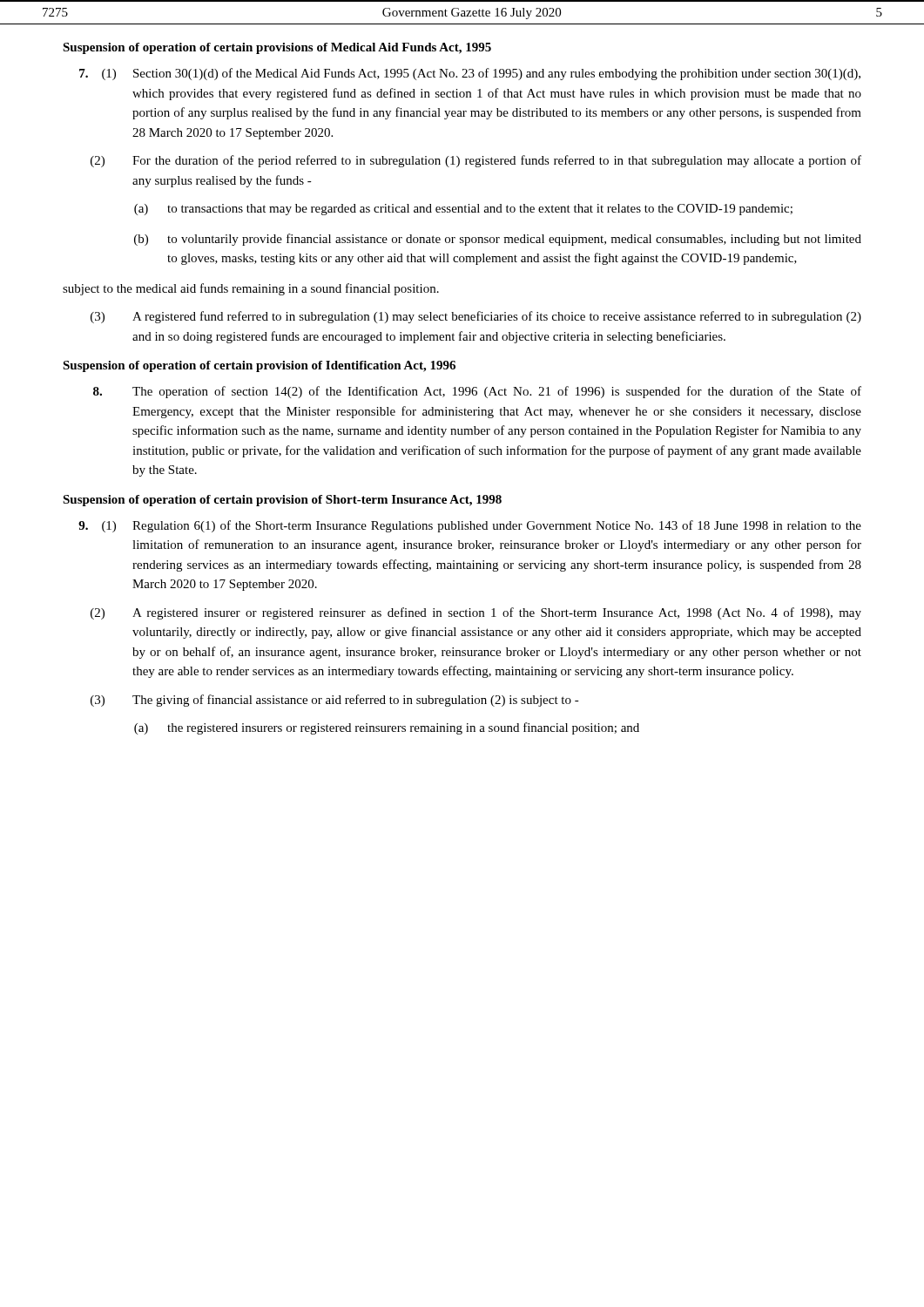Screen dimensions: 1307x924
Task: Find the text starting "The operation of section 14(2) of"
Action: (462, 431)
